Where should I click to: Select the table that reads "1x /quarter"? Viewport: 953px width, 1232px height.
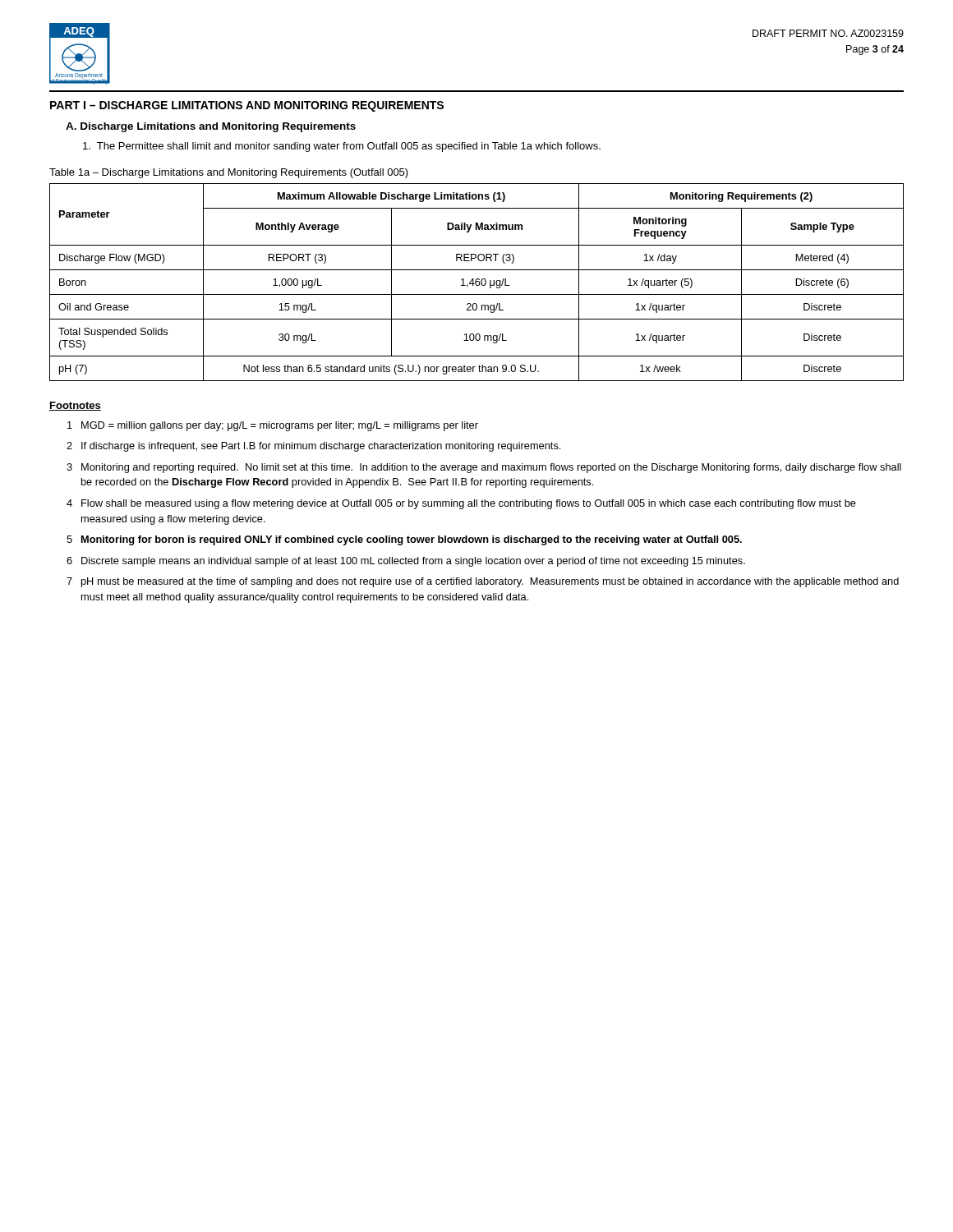(476, 282)
